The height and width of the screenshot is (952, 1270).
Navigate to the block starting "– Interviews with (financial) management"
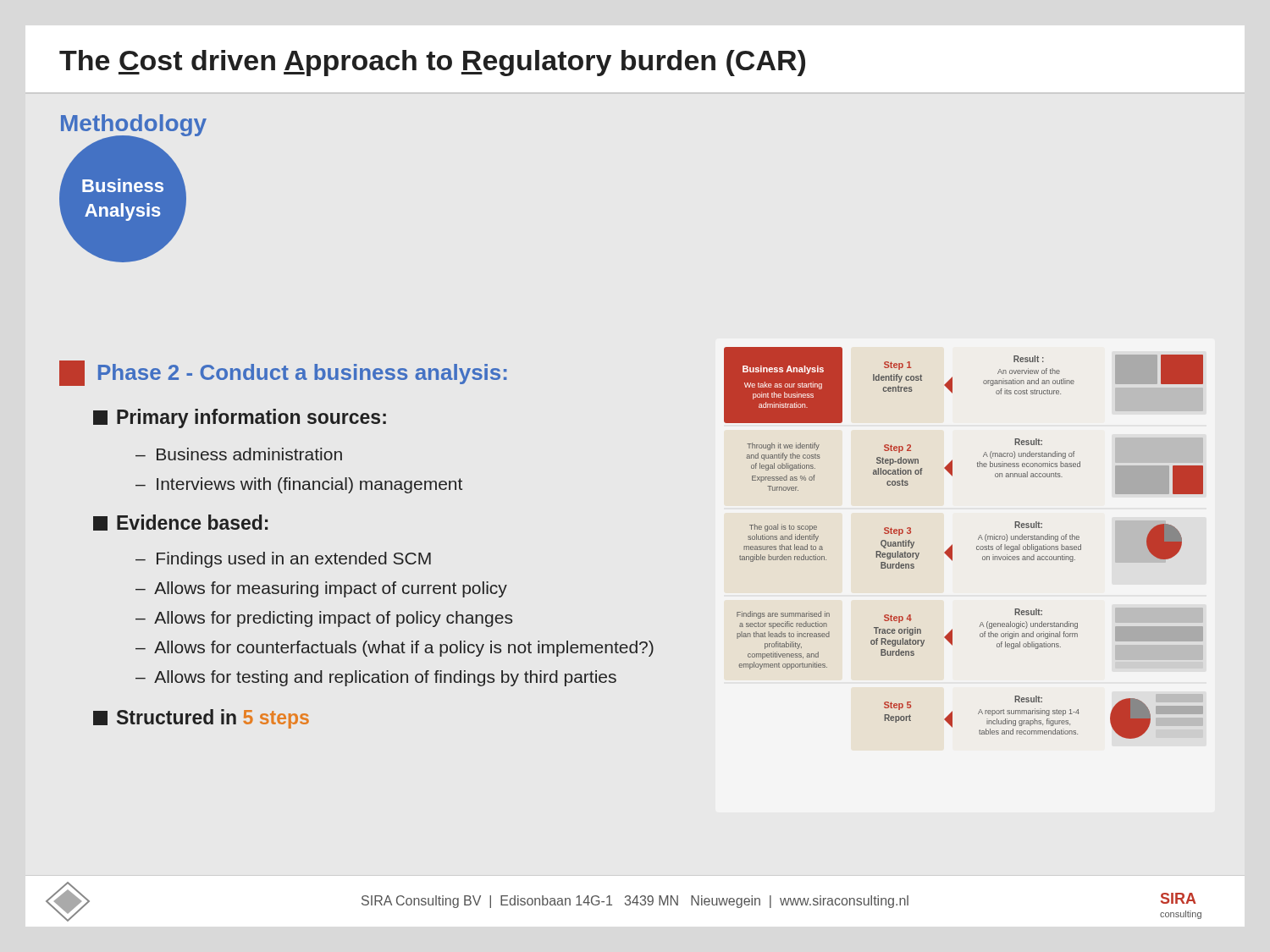click(299, 484)
